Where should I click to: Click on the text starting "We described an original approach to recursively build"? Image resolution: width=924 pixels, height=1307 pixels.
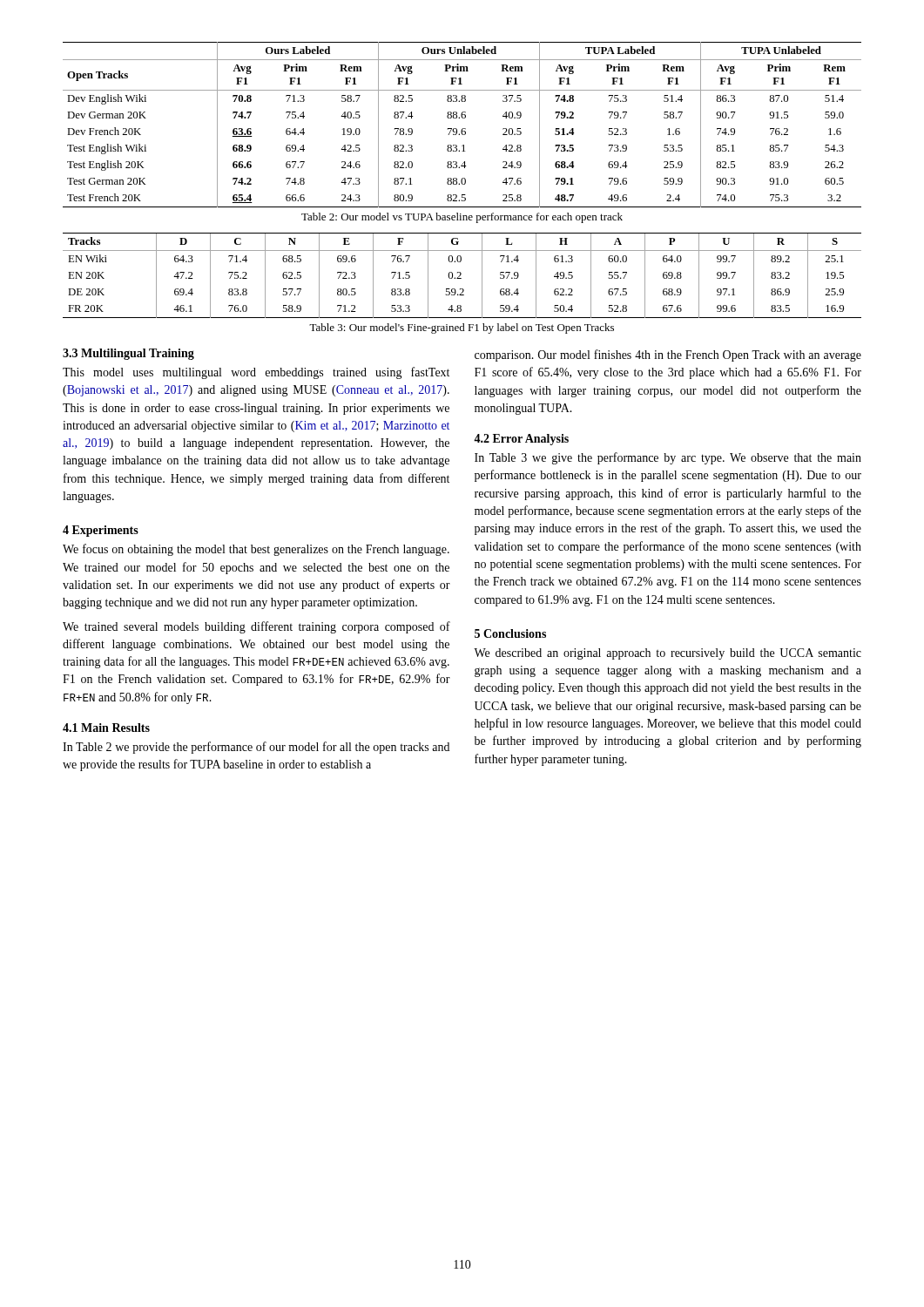(x=668, y=706)
